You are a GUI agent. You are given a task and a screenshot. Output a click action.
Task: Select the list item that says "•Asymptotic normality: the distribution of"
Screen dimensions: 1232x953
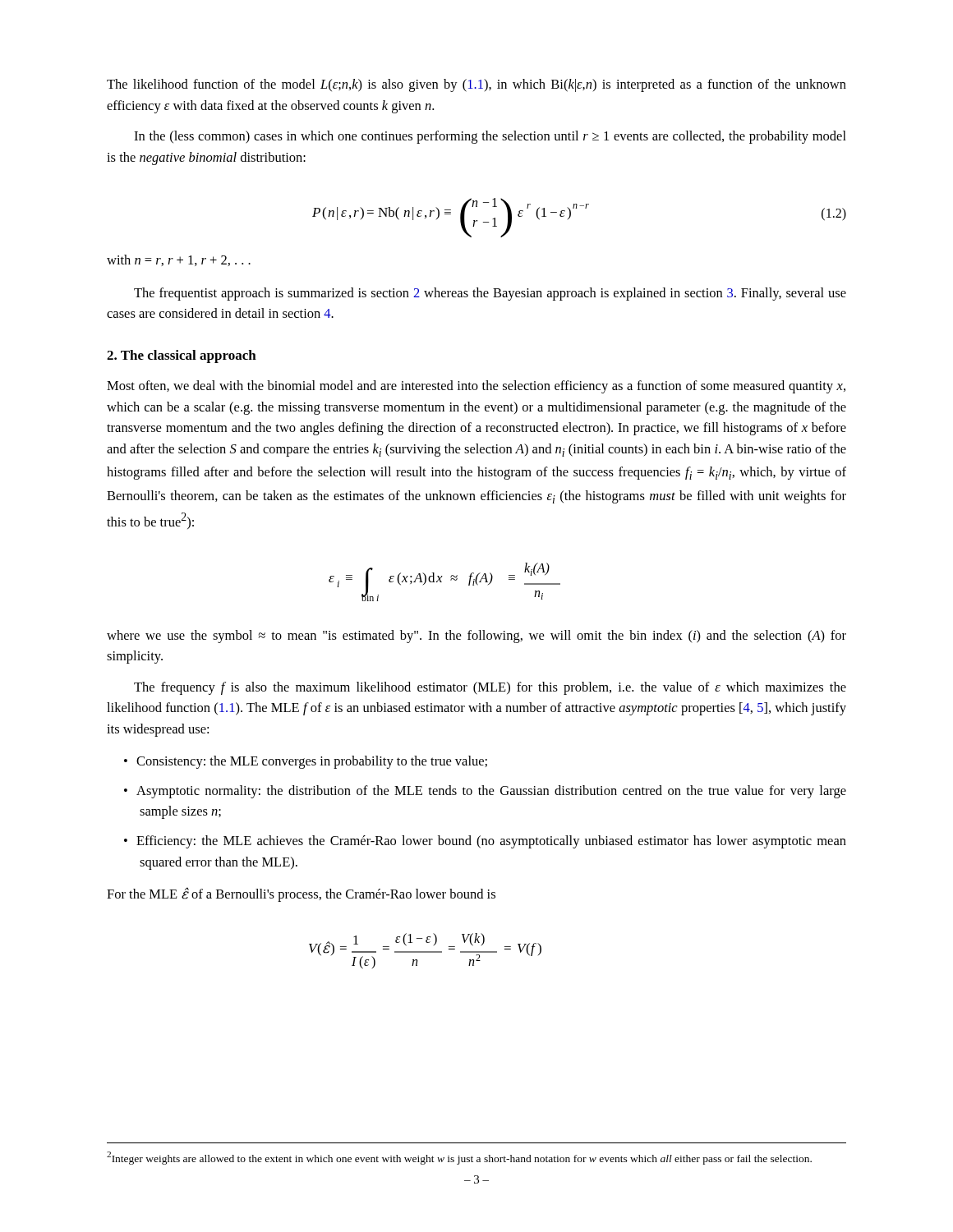tap(485, 800)
